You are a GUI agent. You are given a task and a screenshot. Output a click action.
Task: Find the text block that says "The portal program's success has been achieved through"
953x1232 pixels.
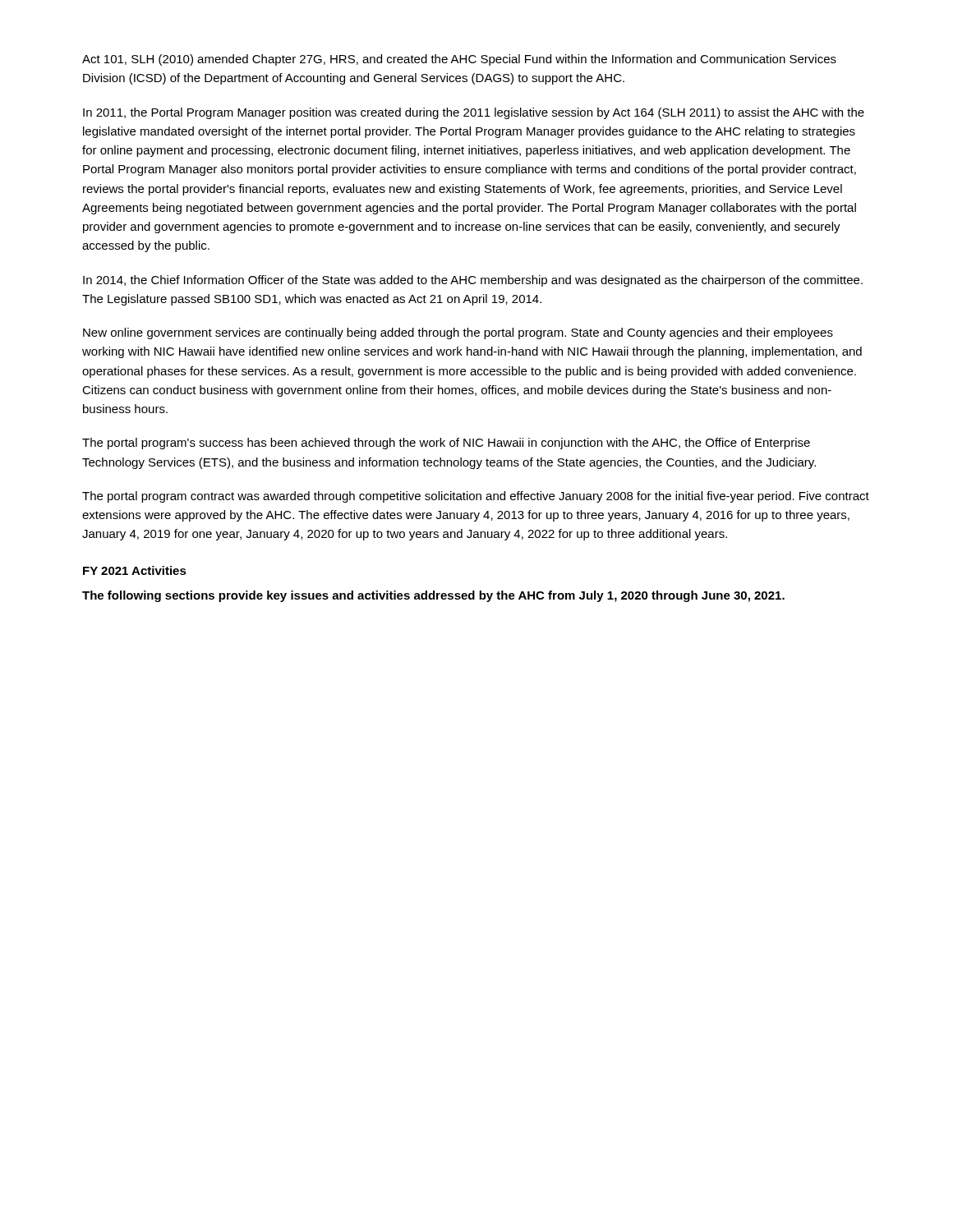click(450, 452)
